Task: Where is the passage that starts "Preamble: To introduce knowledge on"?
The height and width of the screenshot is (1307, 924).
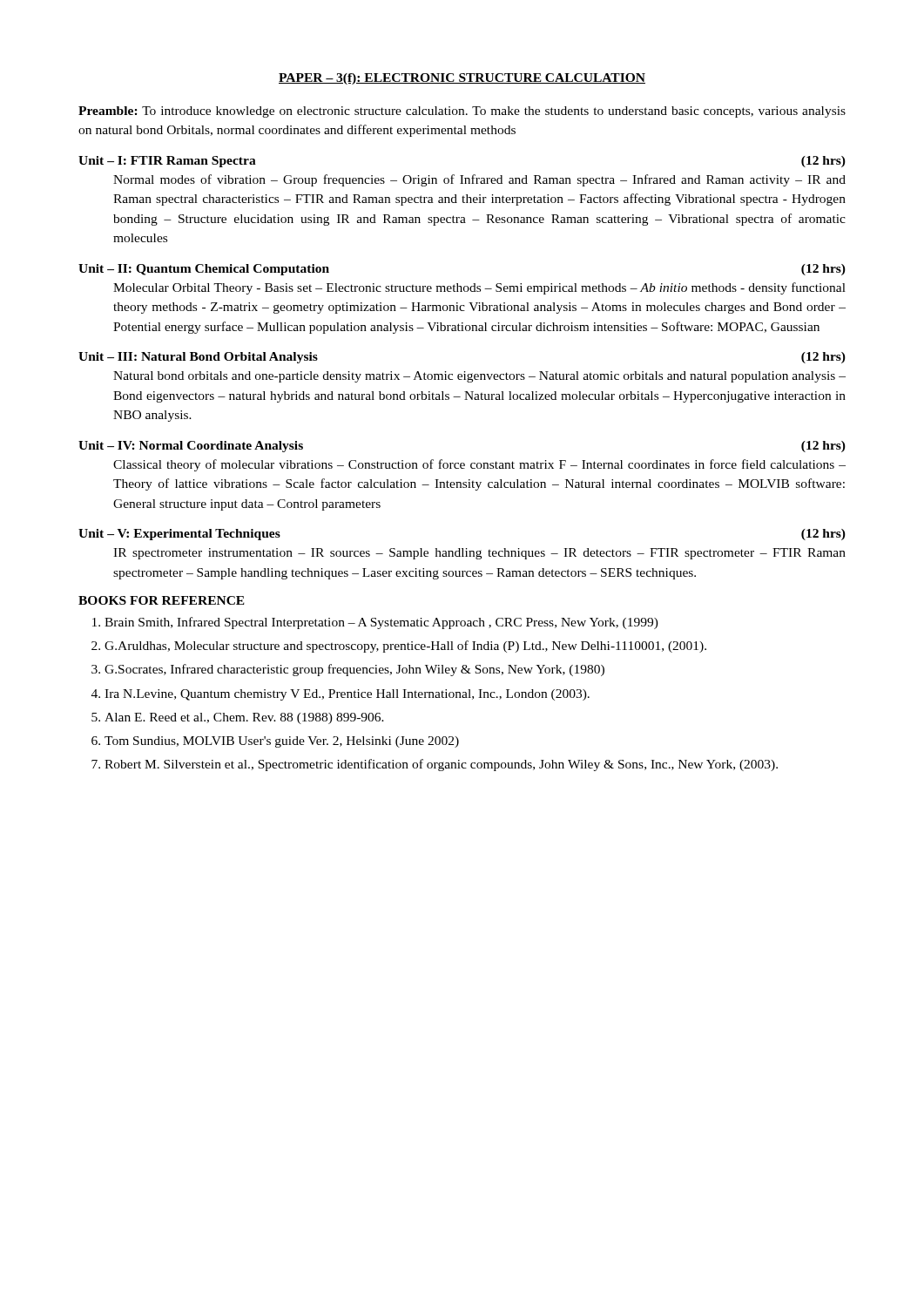Action: 462,121
